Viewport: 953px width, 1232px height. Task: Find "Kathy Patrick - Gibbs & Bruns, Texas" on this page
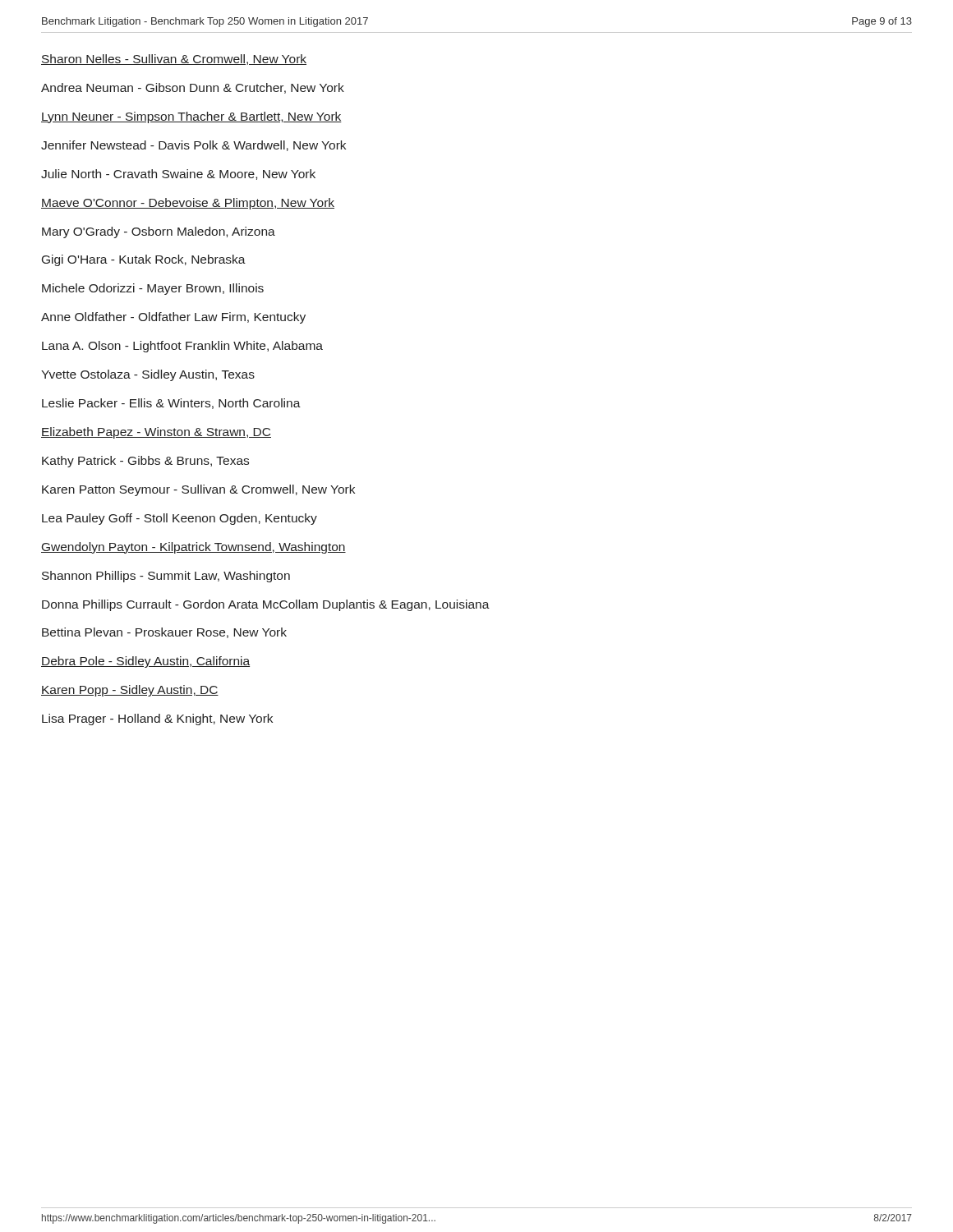145,460
